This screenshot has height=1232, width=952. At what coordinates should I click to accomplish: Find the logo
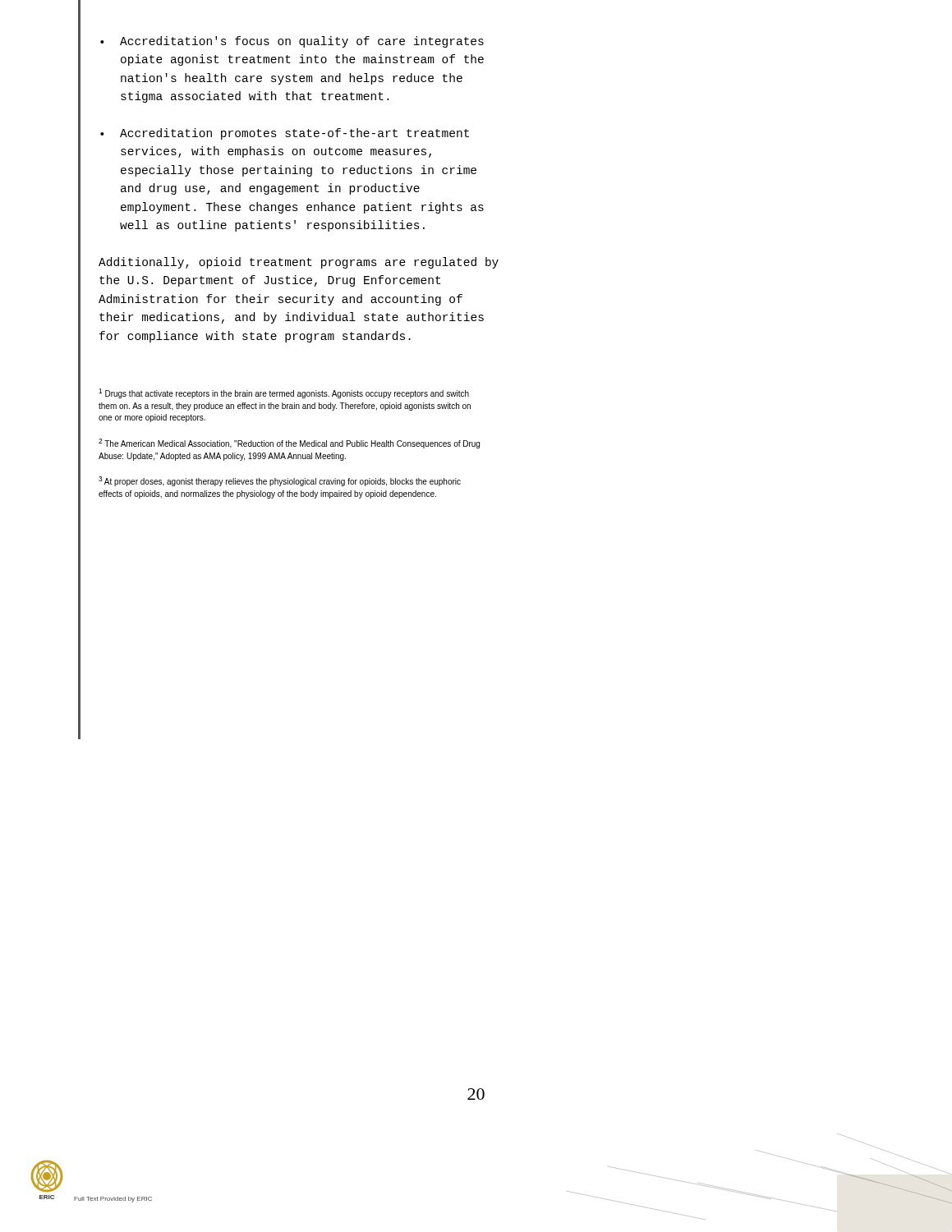pos(47,1182)
